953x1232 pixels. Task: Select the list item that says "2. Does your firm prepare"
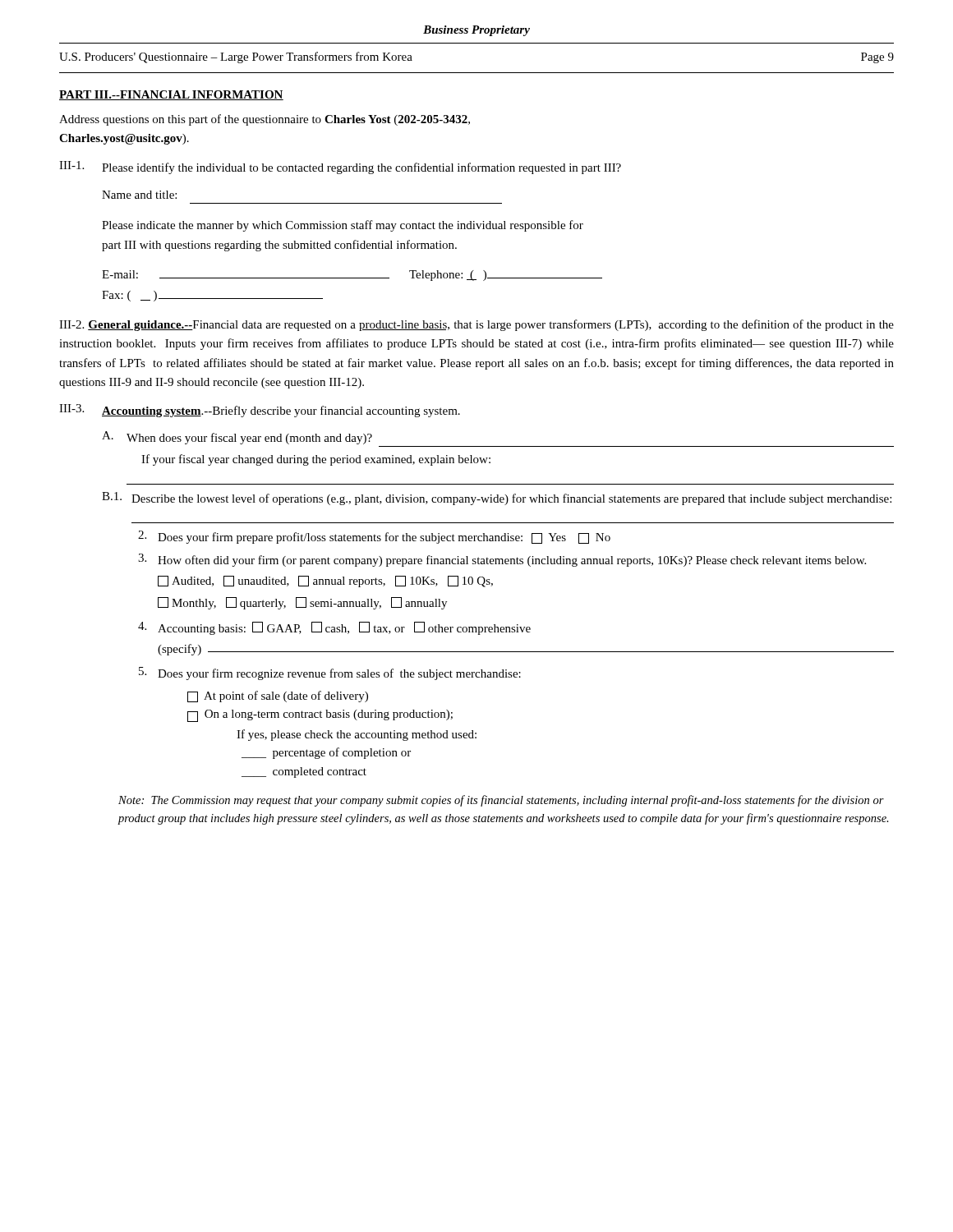click(516, 537)
